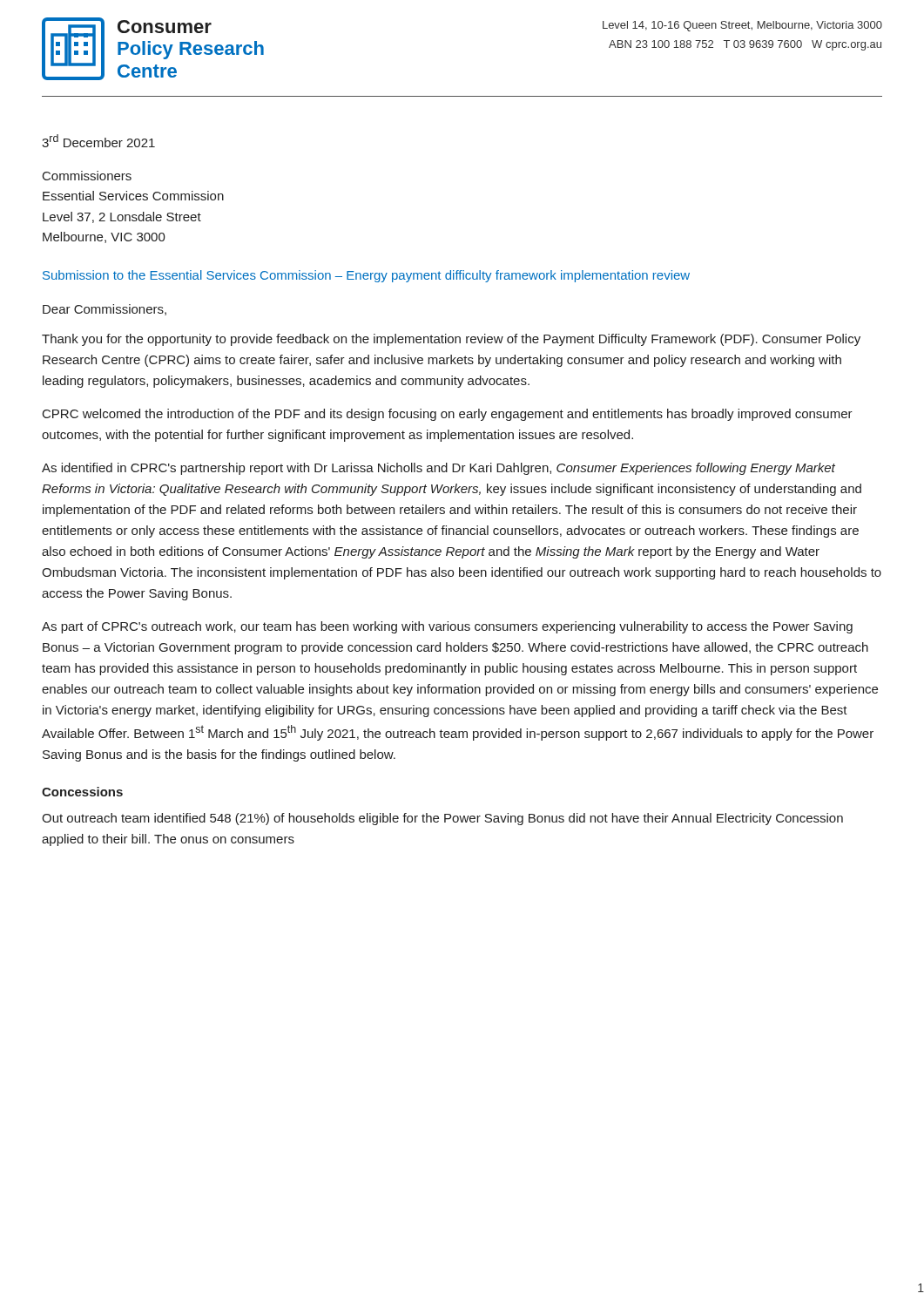Locate the region starting "3rd December 2021"
The width and height of the screenshot is (924, 1307).
click(x=99, y=141)
